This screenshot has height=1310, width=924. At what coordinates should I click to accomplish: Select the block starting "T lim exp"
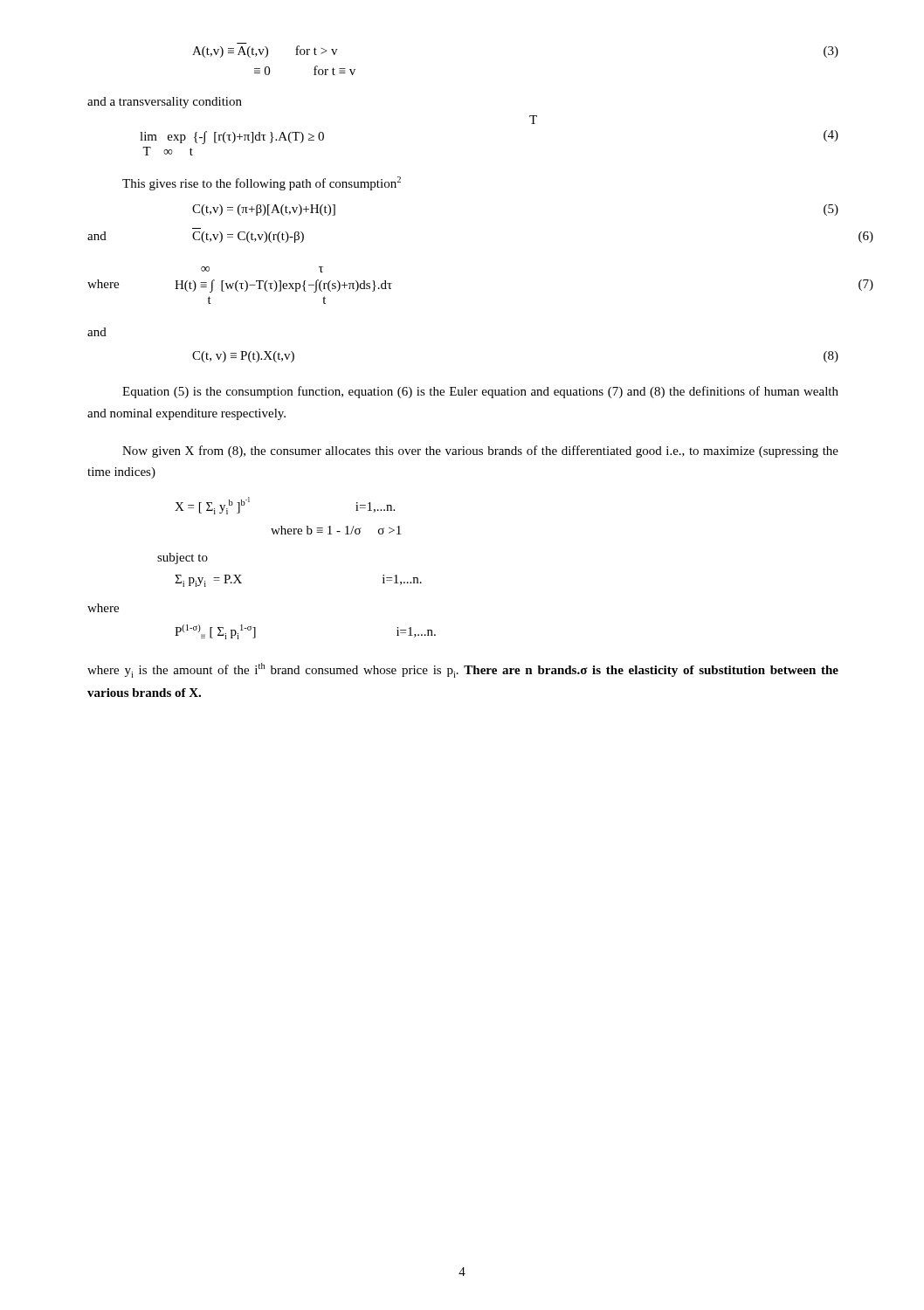click(x=533, y=120)
